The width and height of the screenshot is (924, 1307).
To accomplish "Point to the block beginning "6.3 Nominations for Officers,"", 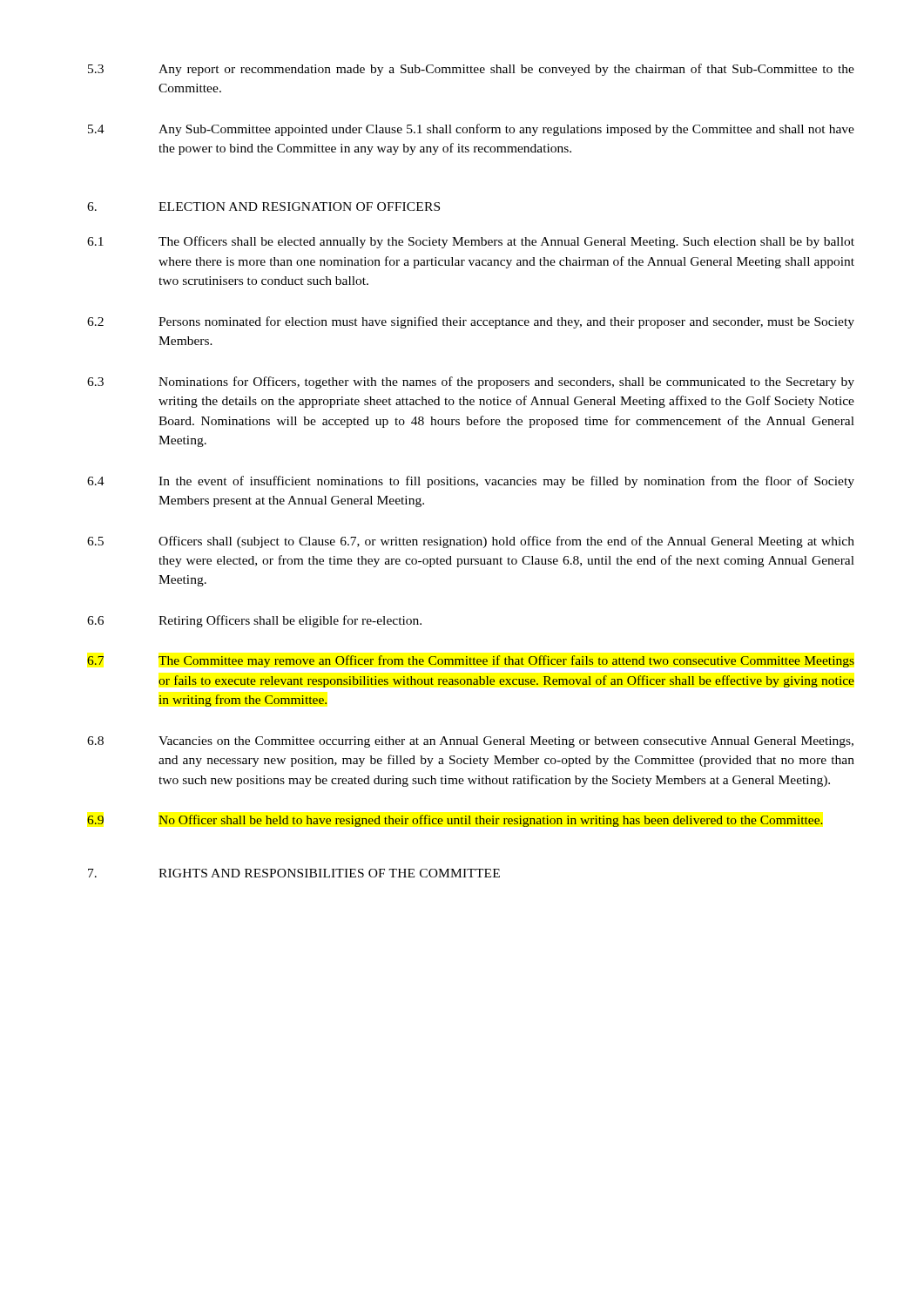I will [x=471, y=411].
